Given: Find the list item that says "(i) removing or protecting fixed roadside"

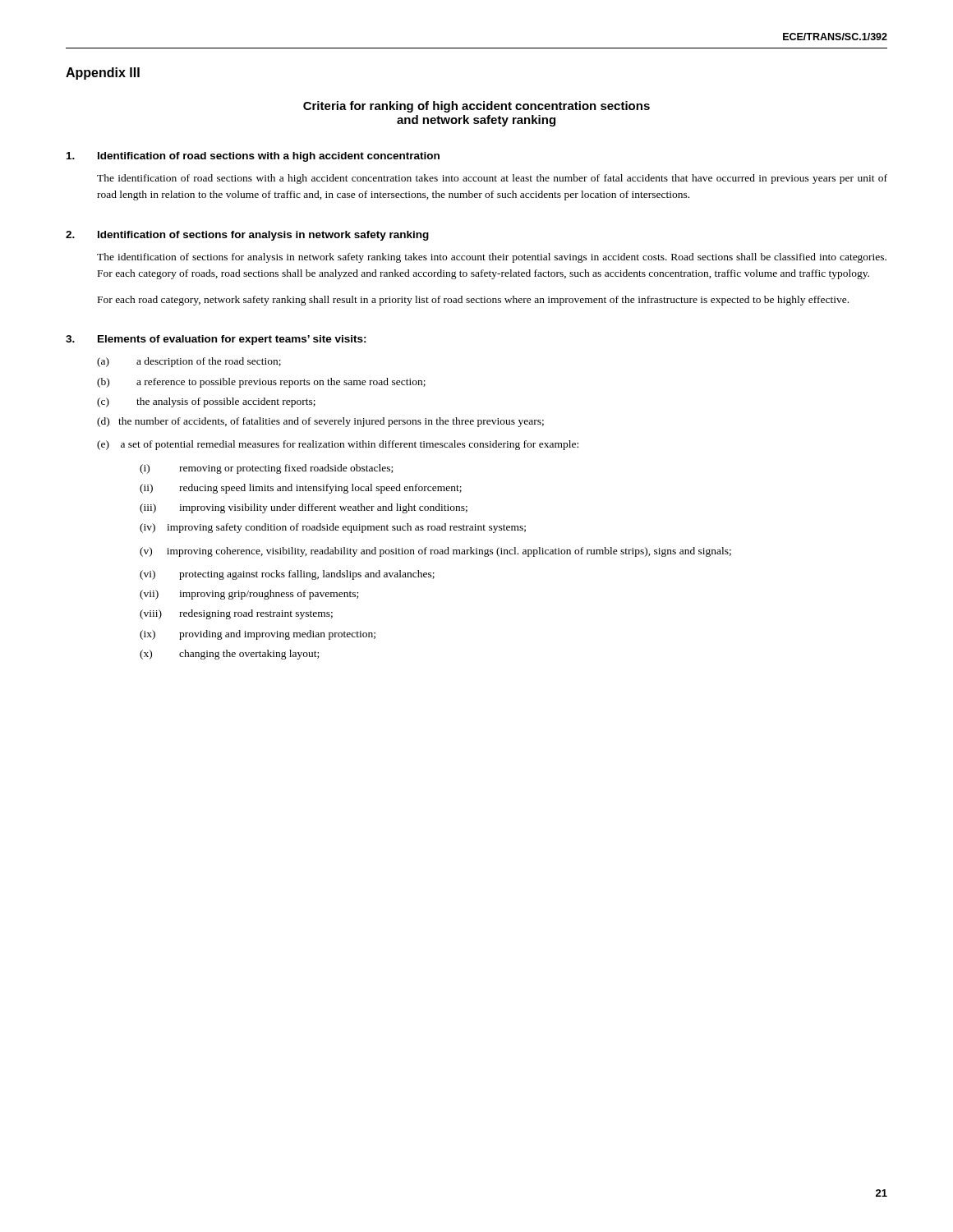Looking at the screenshot, I should tap(267, 468).
